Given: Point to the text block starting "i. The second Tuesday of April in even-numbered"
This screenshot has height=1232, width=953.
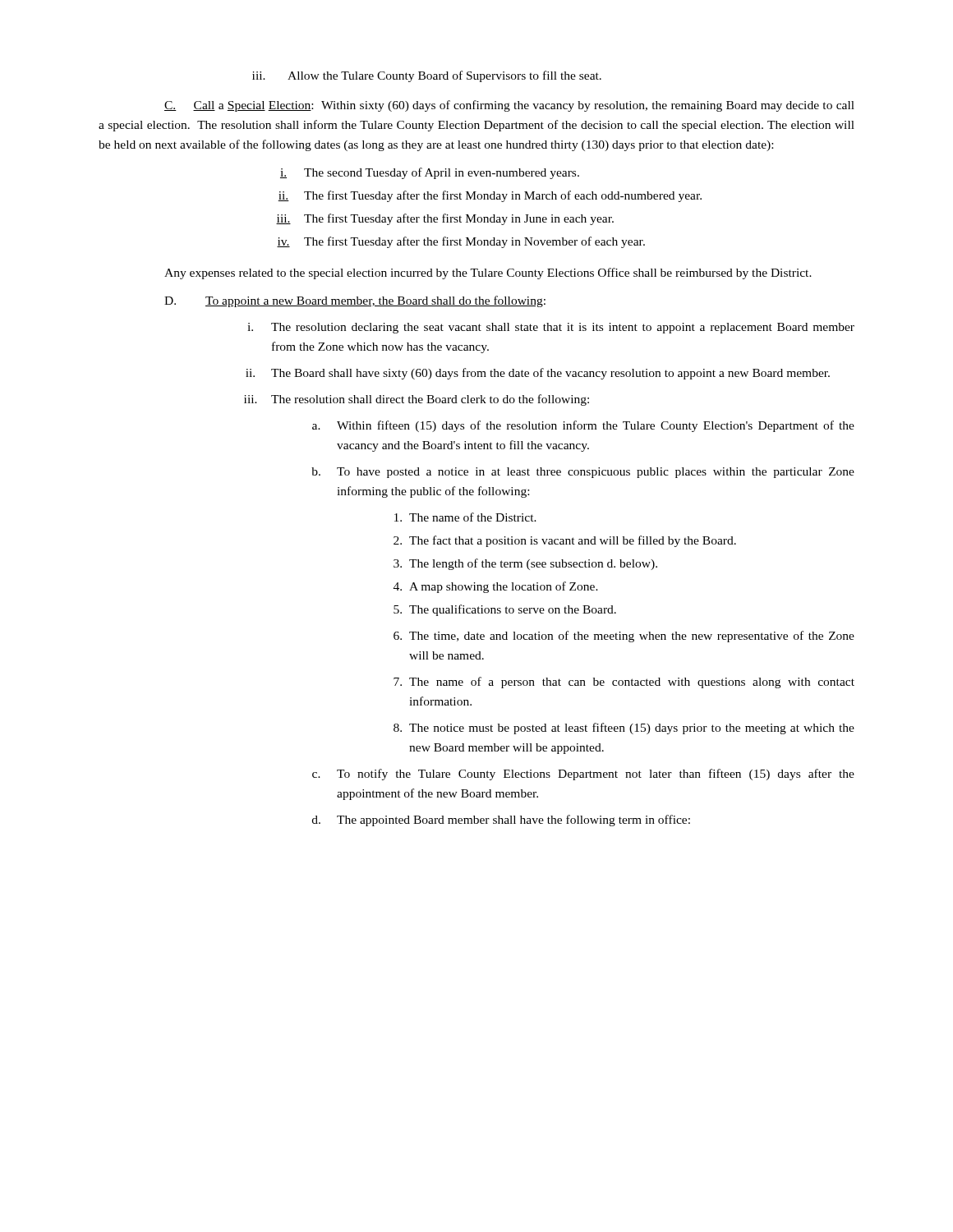Looking at the screenshot, I should pyautogui.click(x=559, y=173).
